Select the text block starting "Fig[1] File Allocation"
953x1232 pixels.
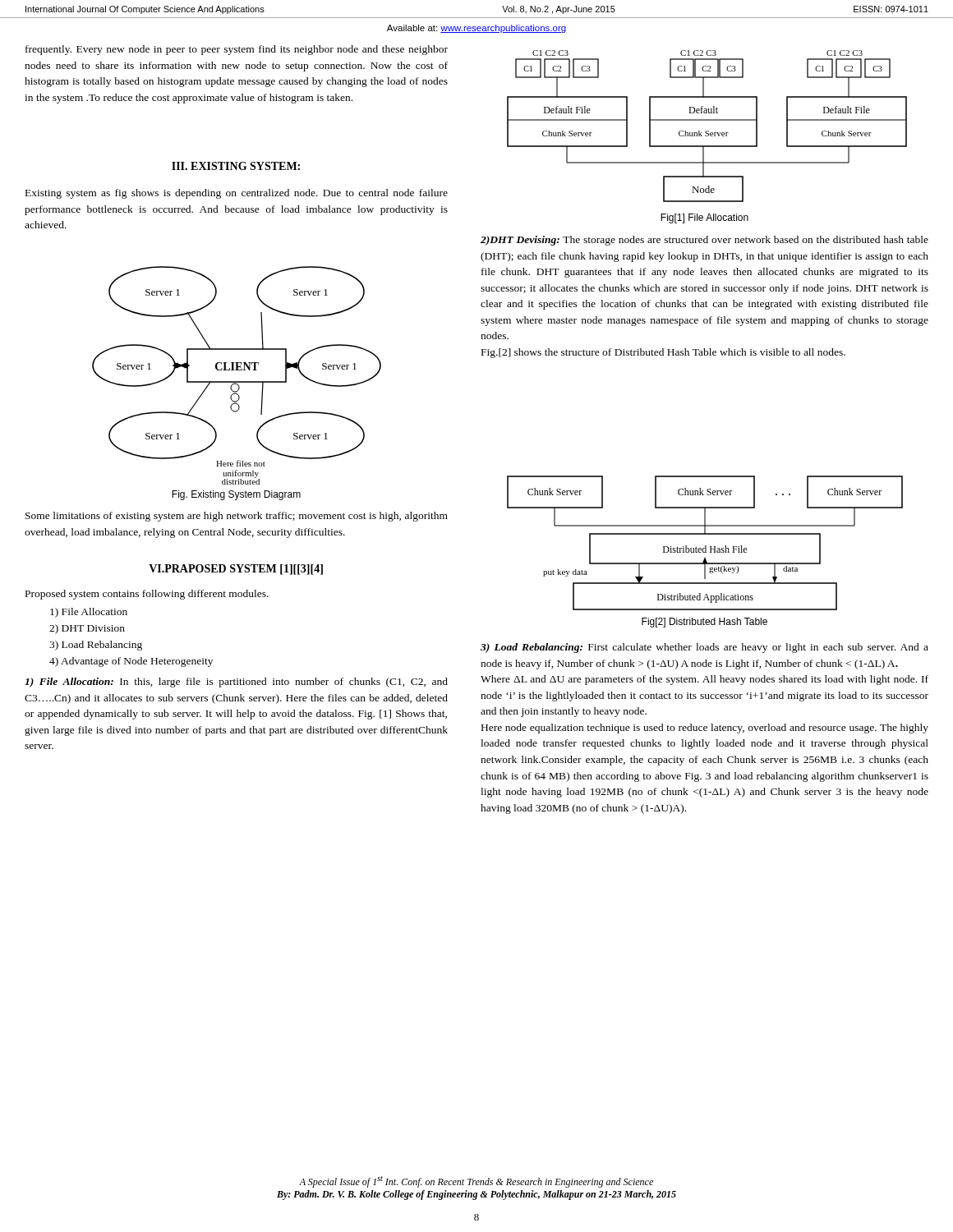(x=704, y=218)
